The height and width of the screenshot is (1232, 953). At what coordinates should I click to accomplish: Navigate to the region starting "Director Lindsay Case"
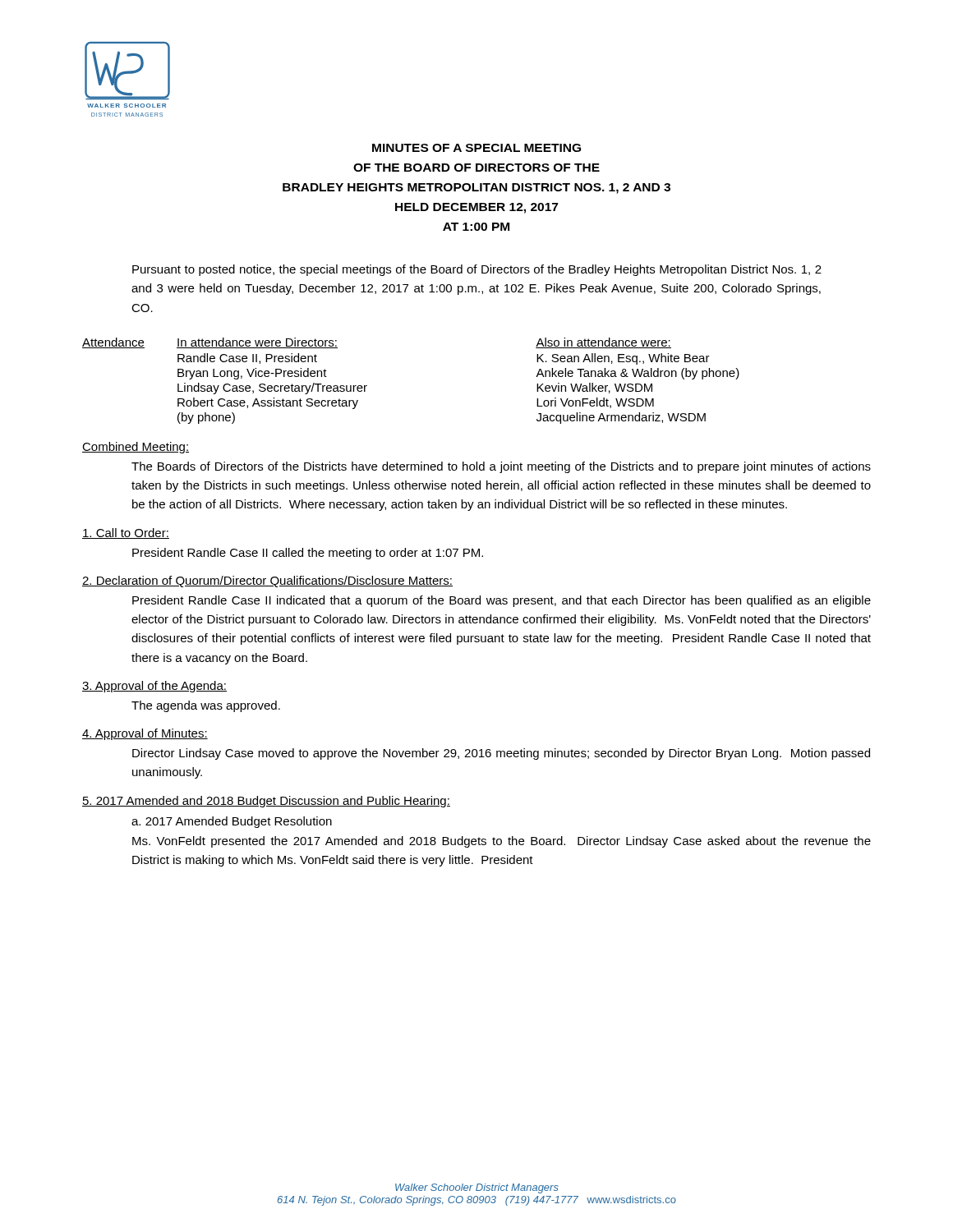(x=501, y=762)
